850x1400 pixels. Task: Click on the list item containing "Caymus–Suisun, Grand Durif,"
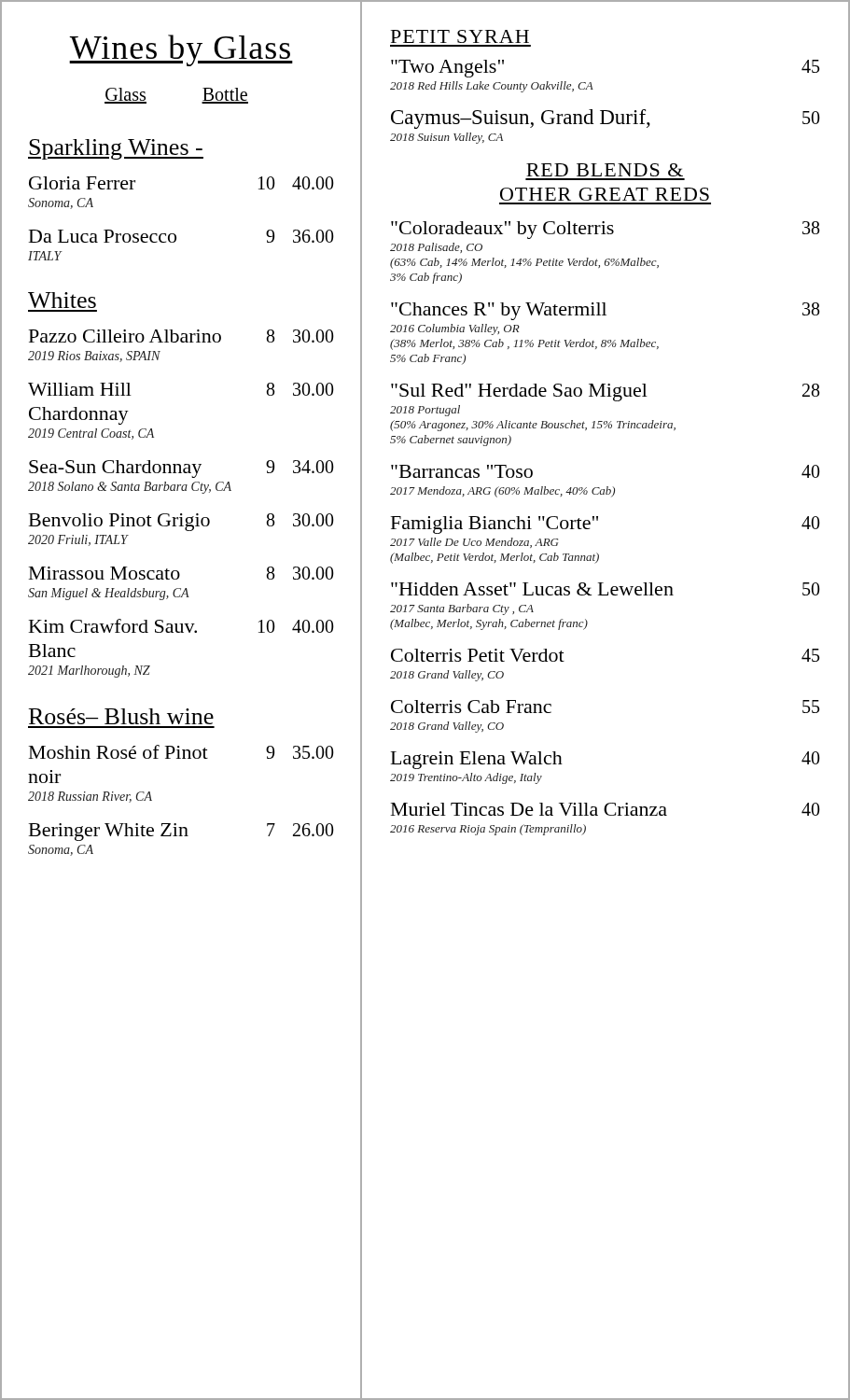tap(605, 125)
